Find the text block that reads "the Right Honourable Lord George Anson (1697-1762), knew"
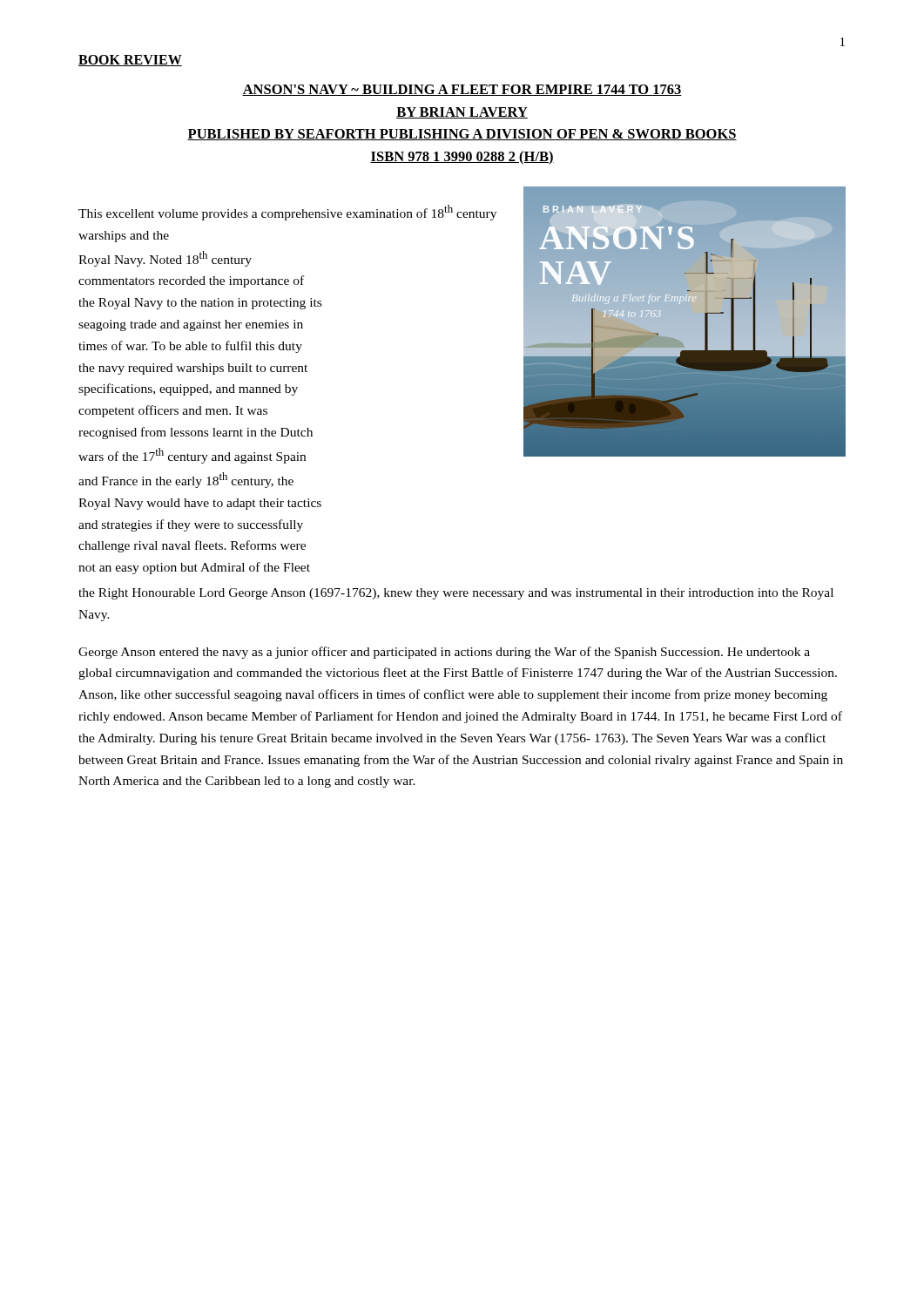The image size is (924, 1307). pyautogui.click(x=456, y=603)
